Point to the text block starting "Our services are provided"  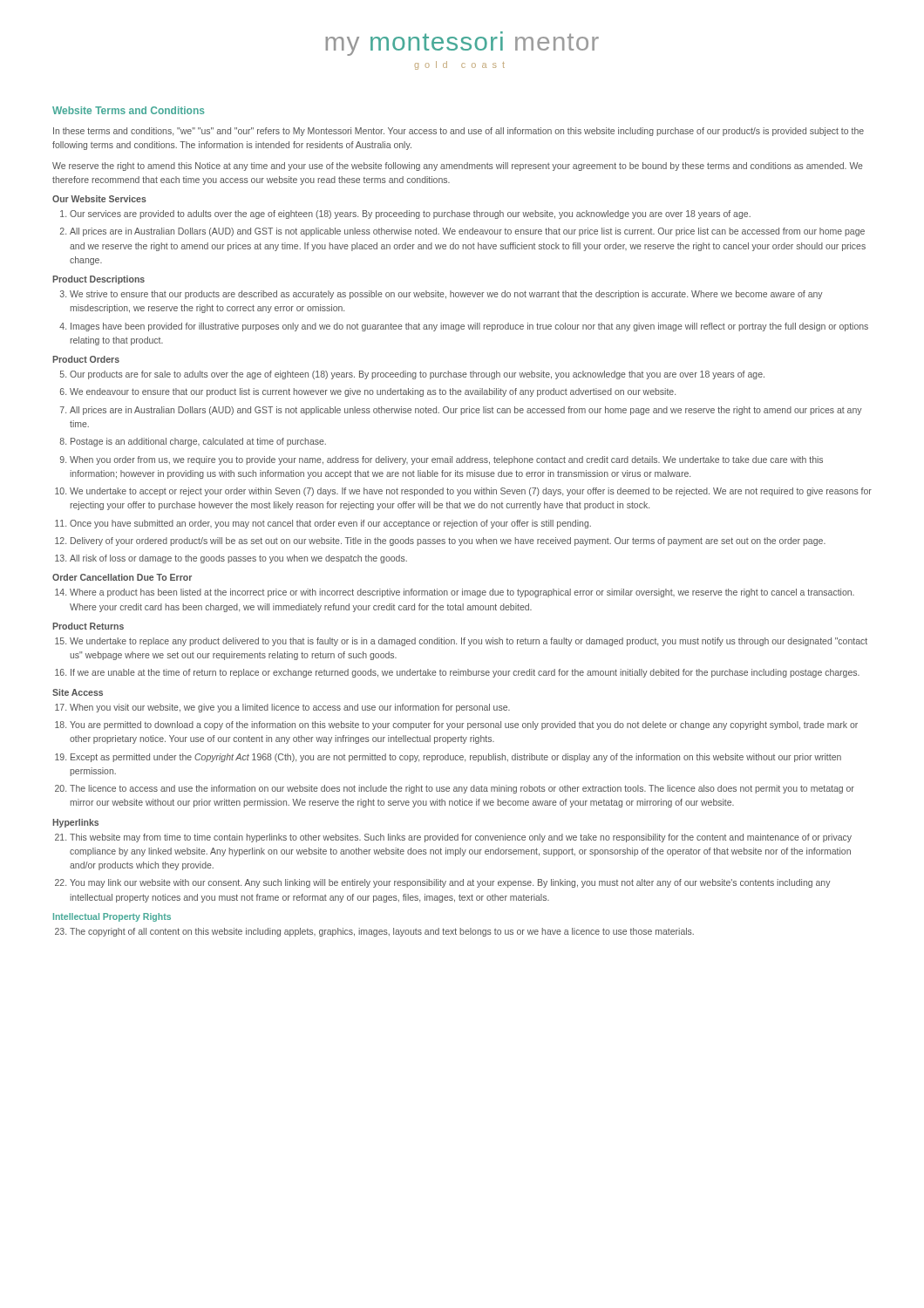coord(410,214)
